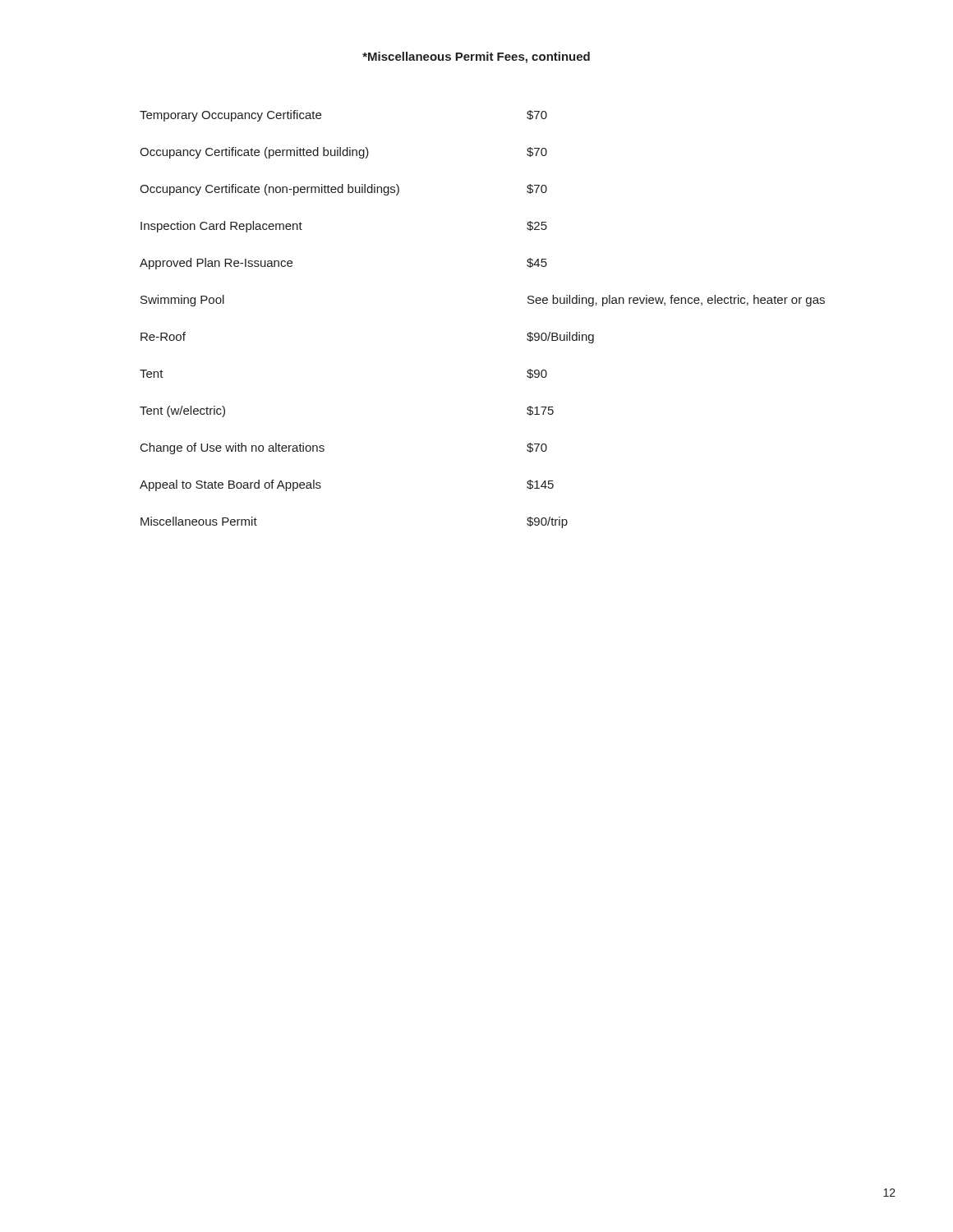Locate the list item containing "Change of Use"
The height and width of the screenshot is (1232, 953).
tap(229, 448)
